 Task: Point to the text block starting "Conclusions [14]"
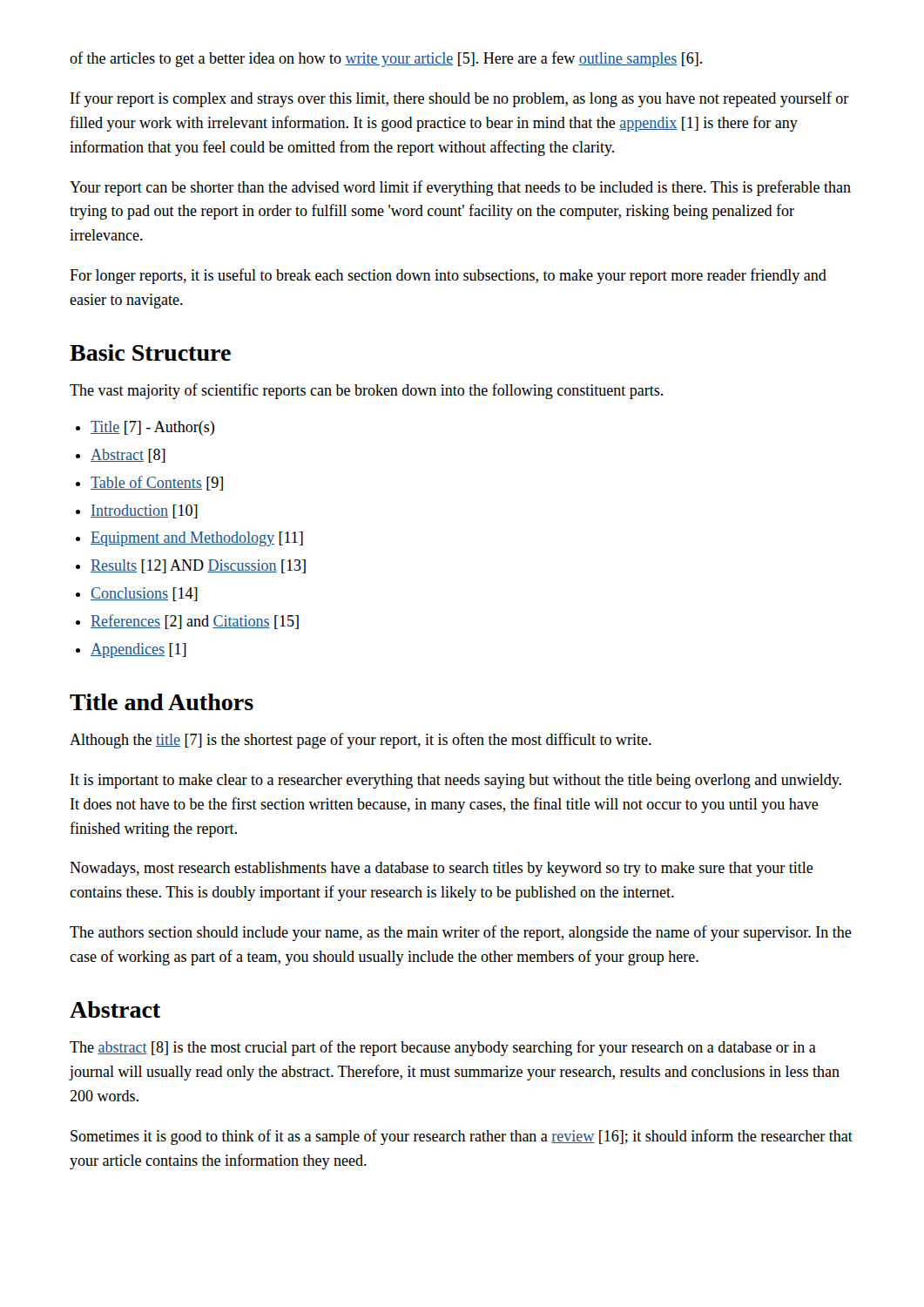144,594
